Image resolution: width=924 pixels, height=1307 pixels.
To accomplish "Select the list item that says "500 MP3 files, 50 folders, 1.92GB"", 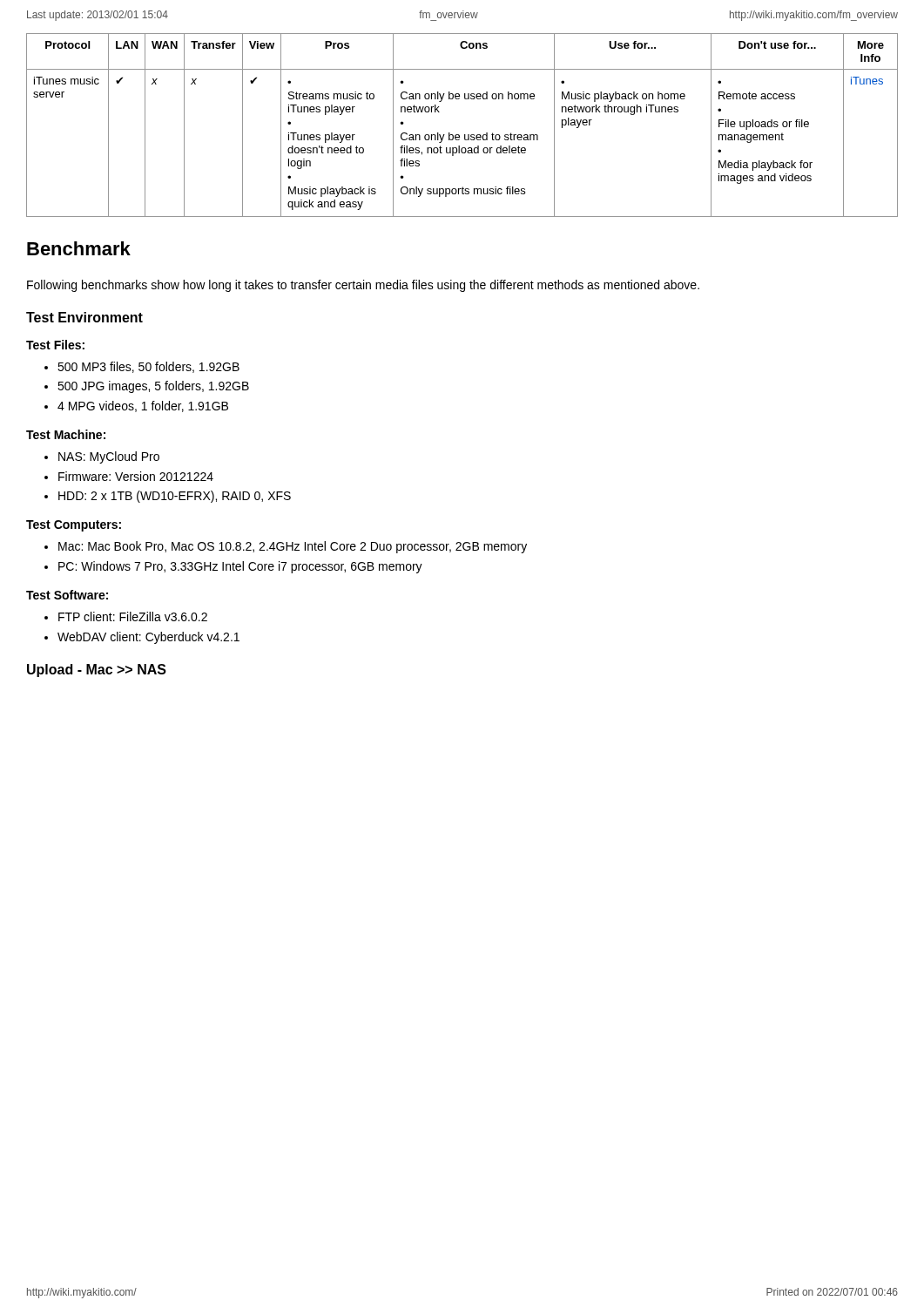I will click(x=149, y=367).
